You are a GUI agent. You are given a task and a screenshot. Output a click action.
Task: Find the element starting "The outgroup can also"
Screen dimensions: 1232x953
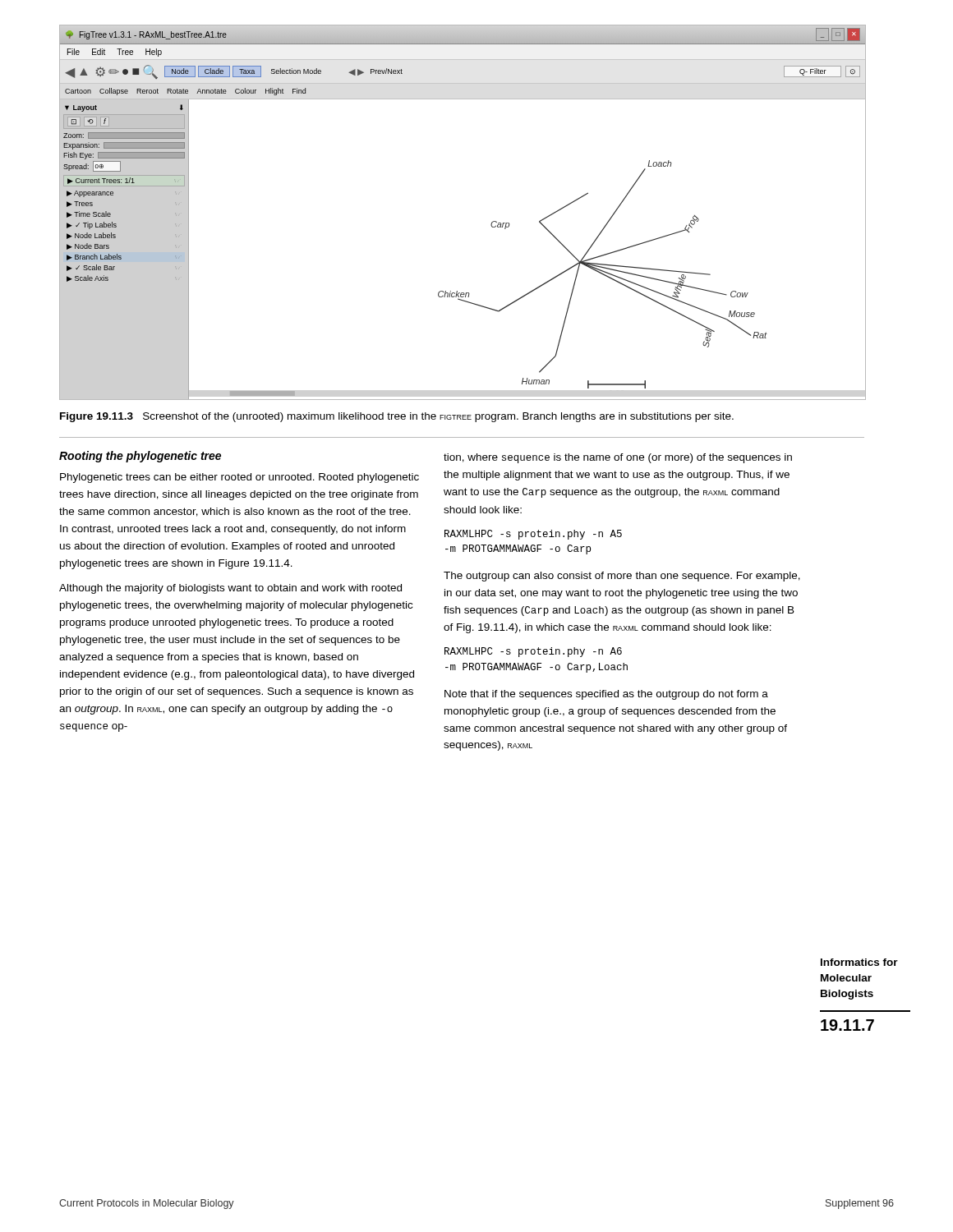coord(622,601)
